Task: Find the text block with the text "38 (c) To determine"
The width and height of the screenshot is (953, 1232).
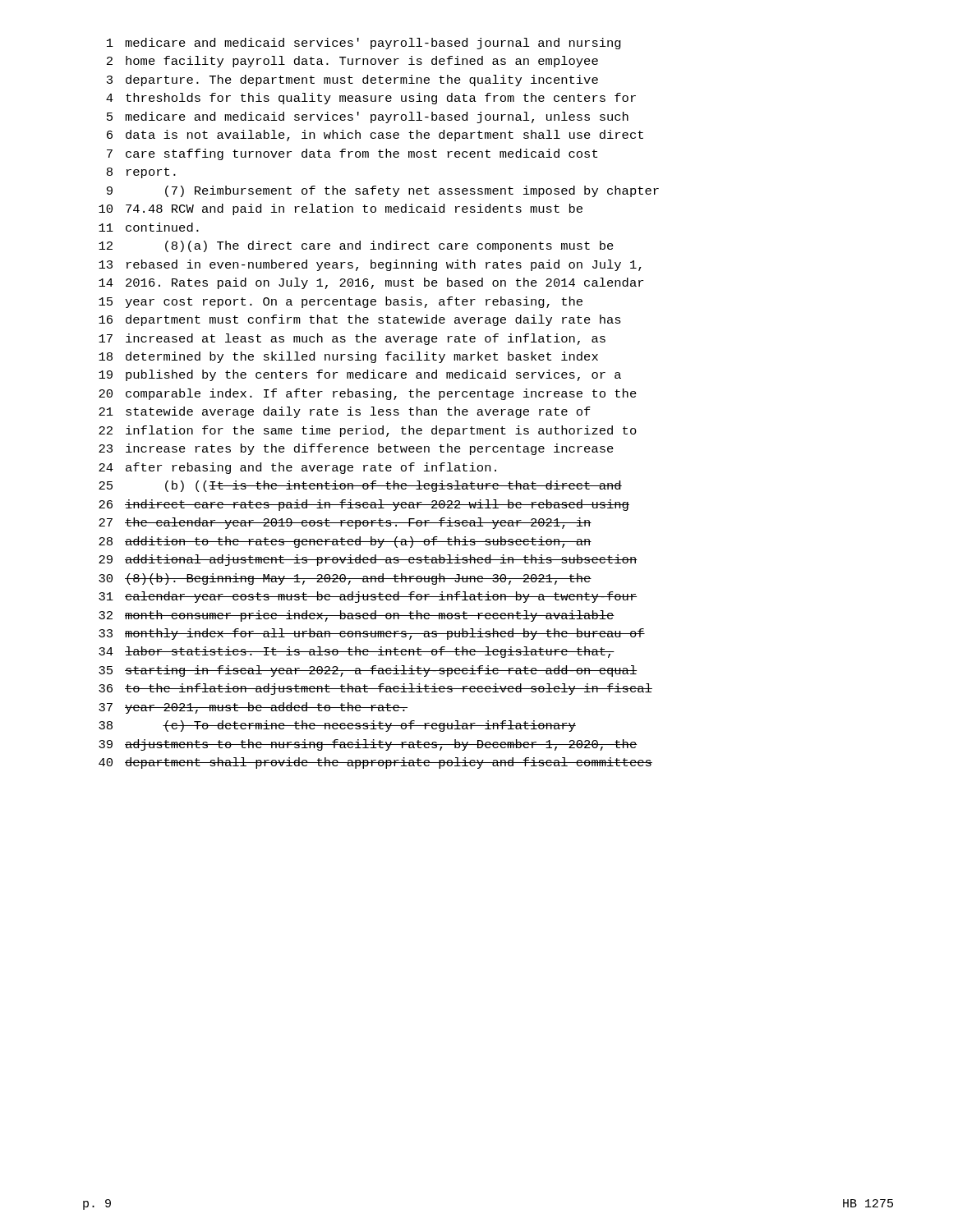Action: point(488,745)
